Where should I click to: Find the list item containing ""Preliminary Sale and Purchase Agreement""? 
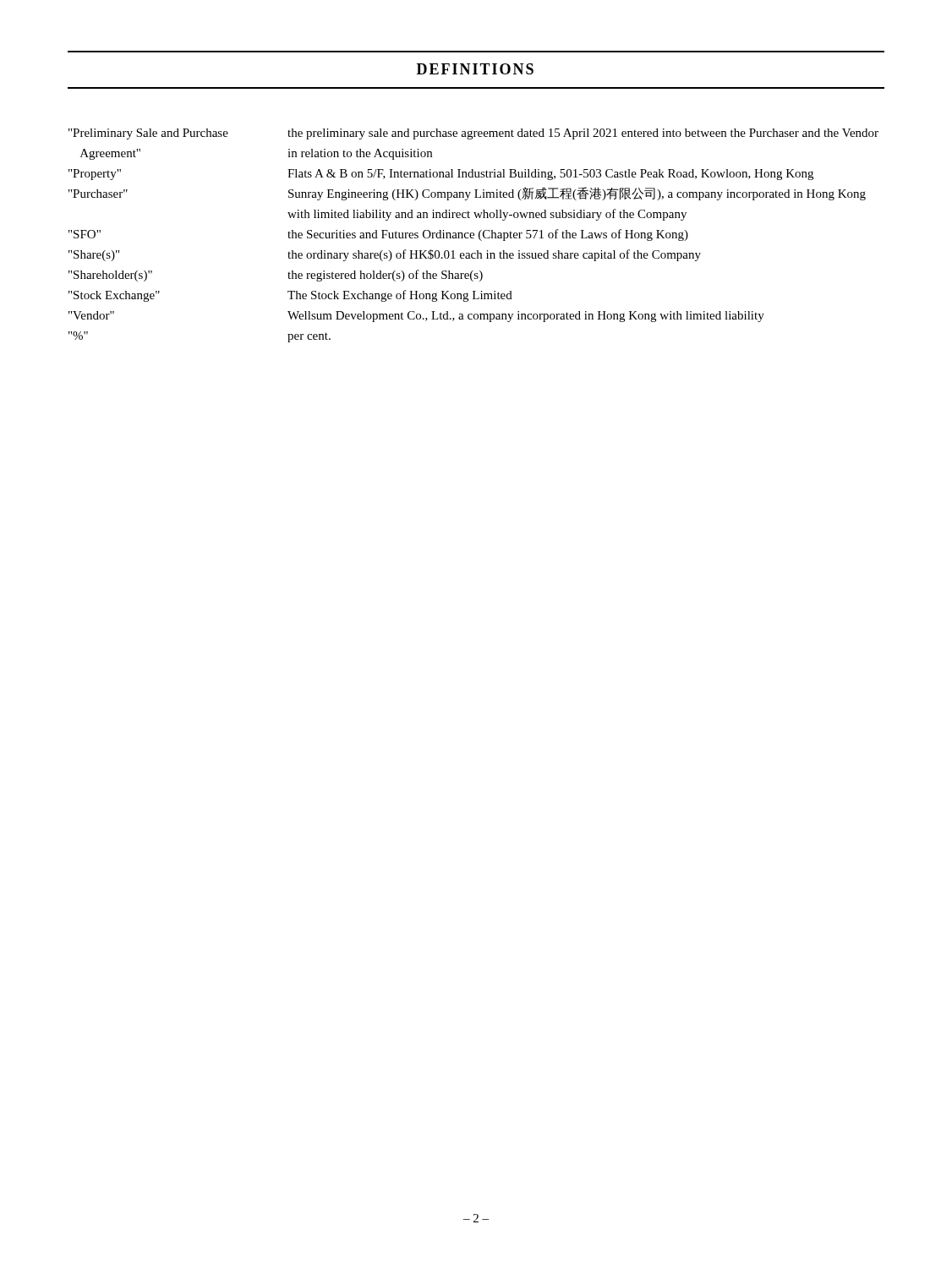pos(148,143)
